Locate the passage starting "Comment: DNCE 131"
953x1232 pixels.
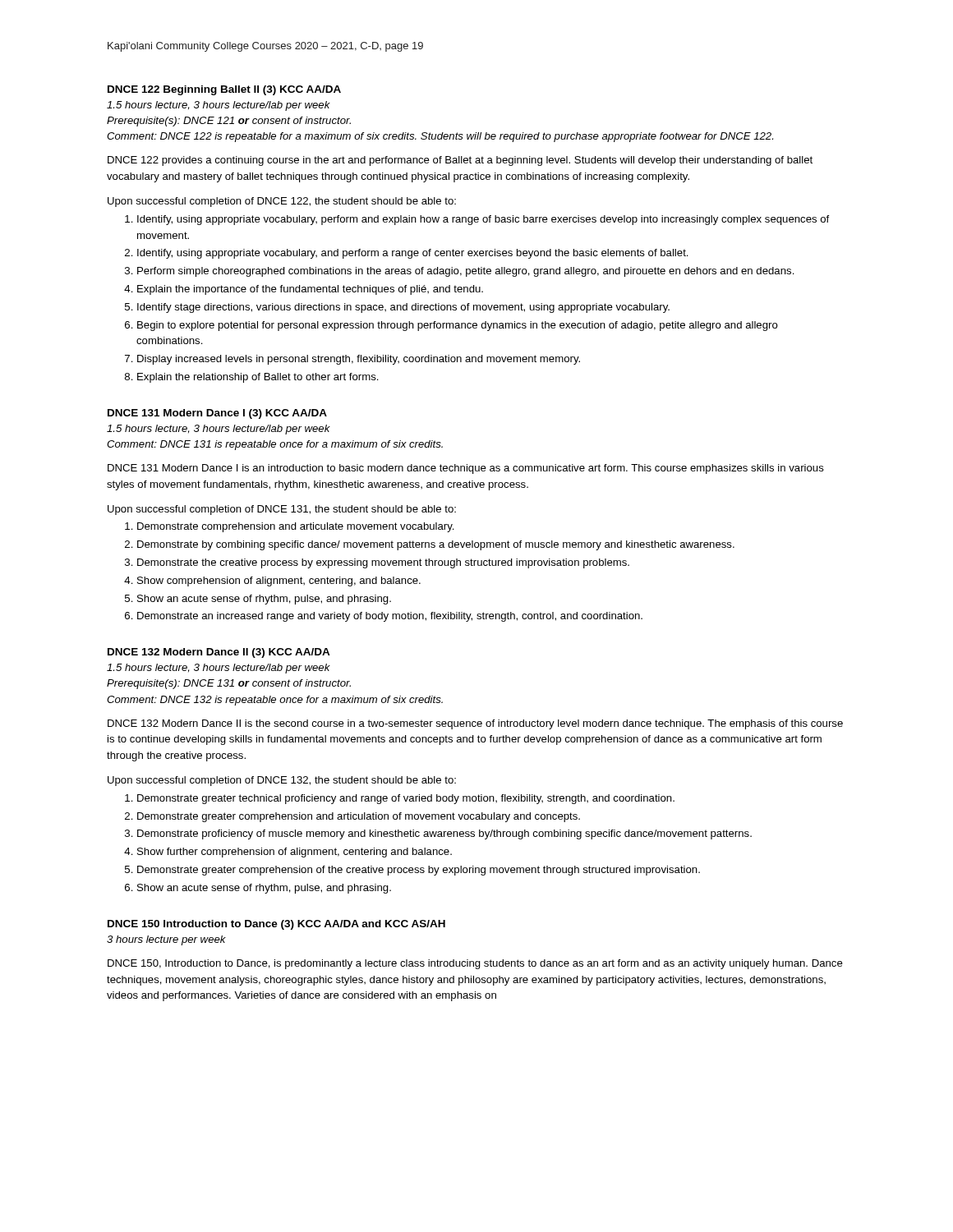275,444
